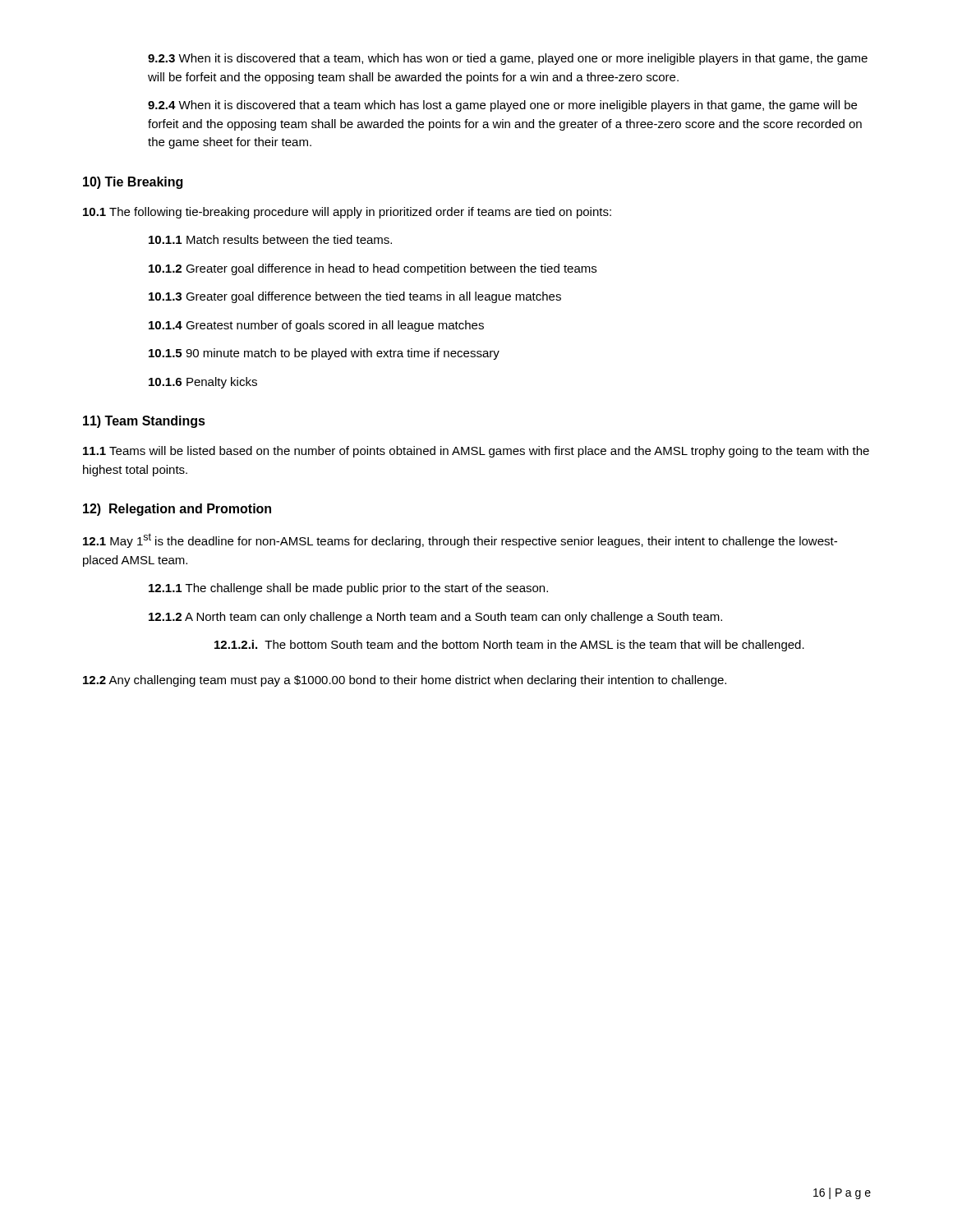
Task: Select the passage starting "12.1.1 The challenge shall be made public"
Action: tap(509, 588)
